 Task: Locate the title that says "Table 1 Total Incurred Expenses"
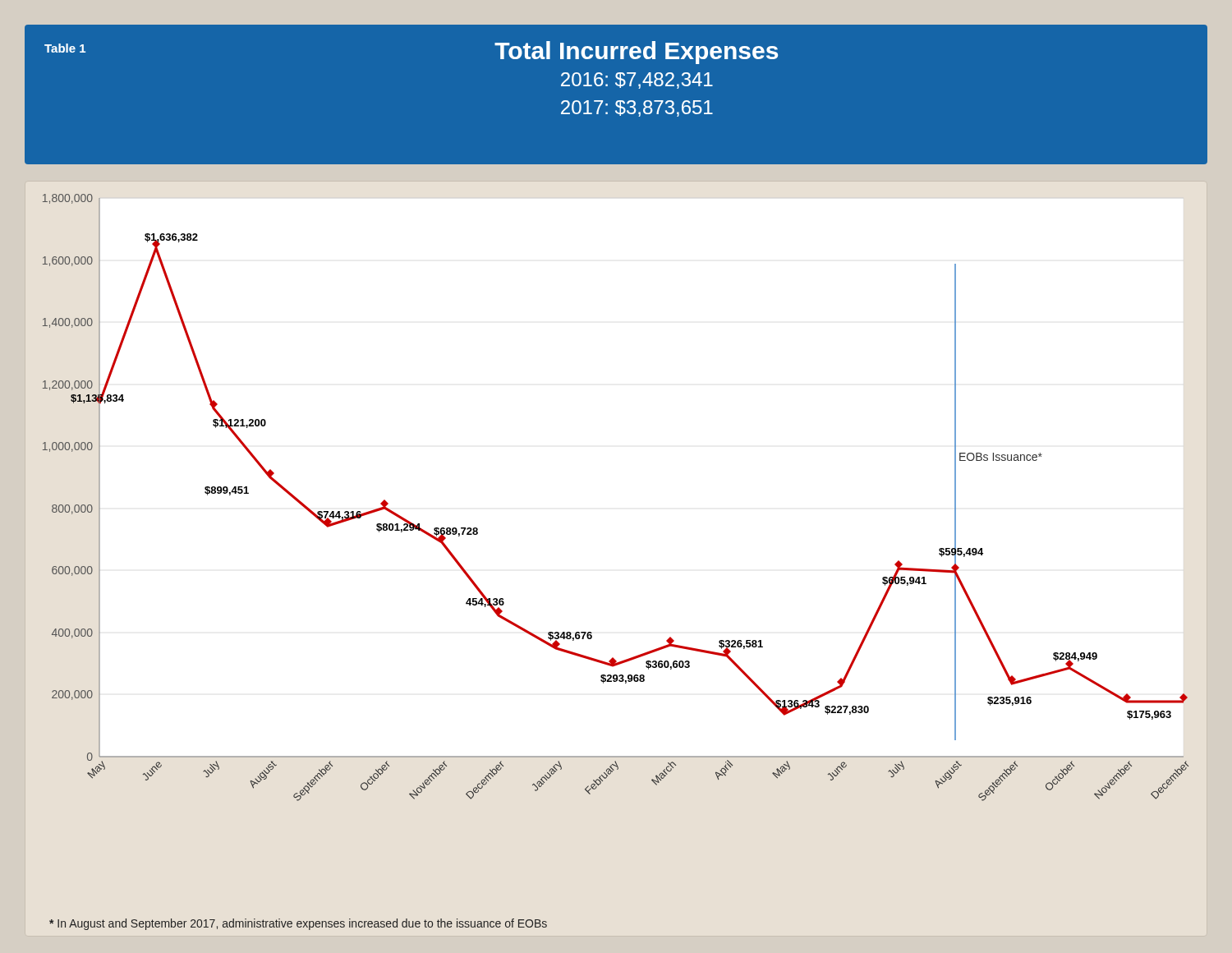[x=616, y=79]
